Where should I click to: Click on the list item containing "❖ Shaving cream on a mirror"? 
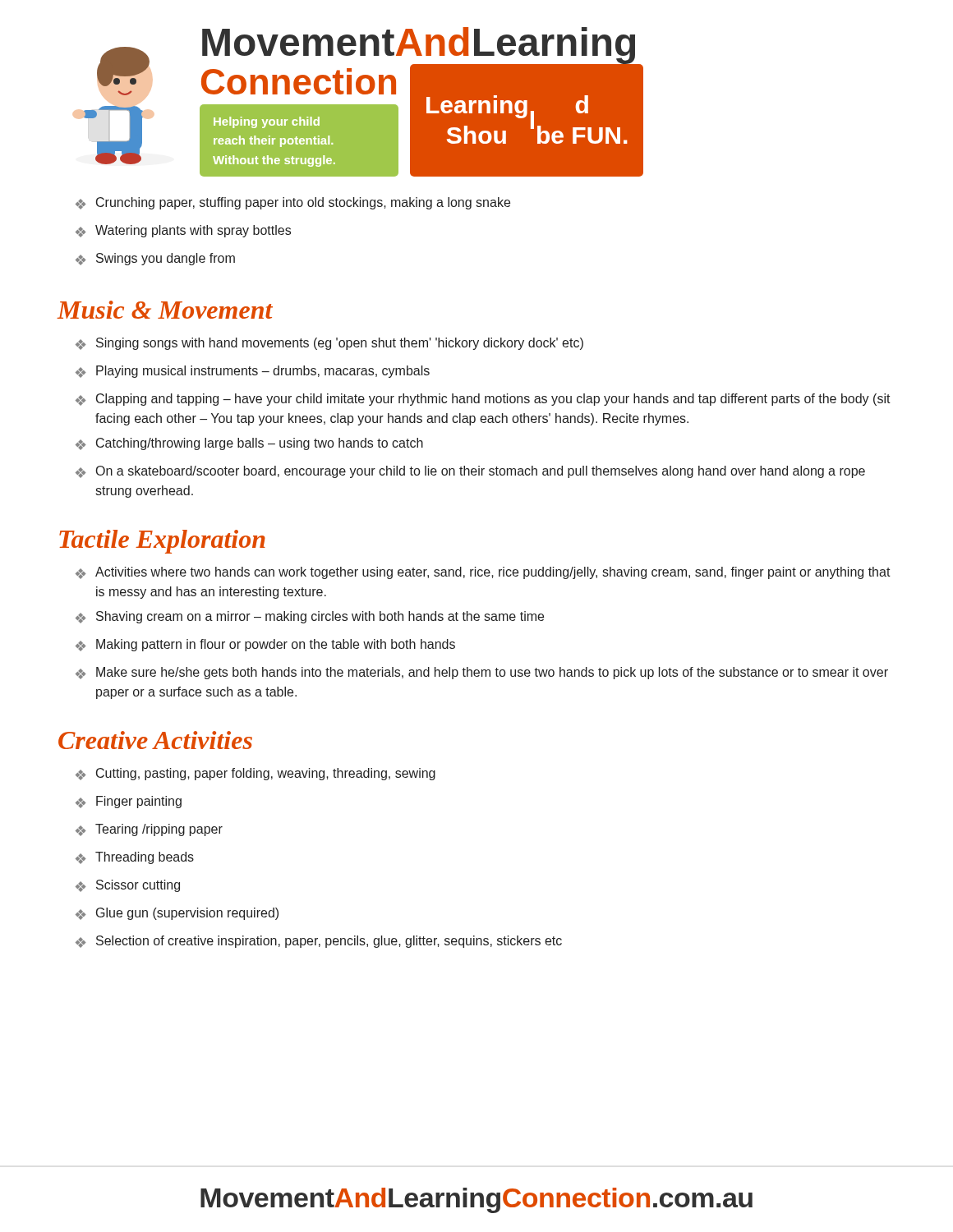click(x=485, y=618)
